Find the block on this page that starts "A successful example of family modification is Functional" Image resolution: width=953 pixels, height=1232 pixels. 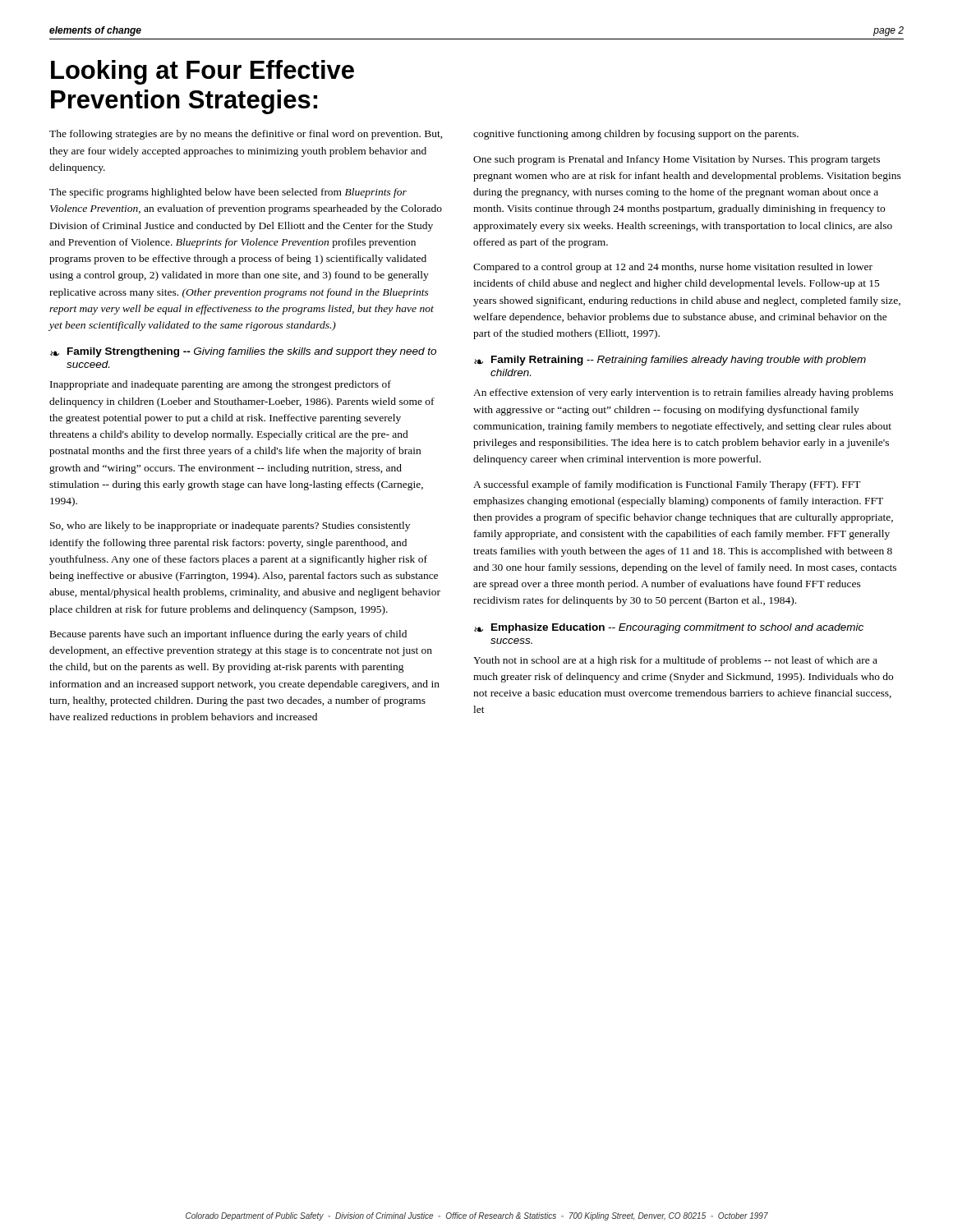685,542
